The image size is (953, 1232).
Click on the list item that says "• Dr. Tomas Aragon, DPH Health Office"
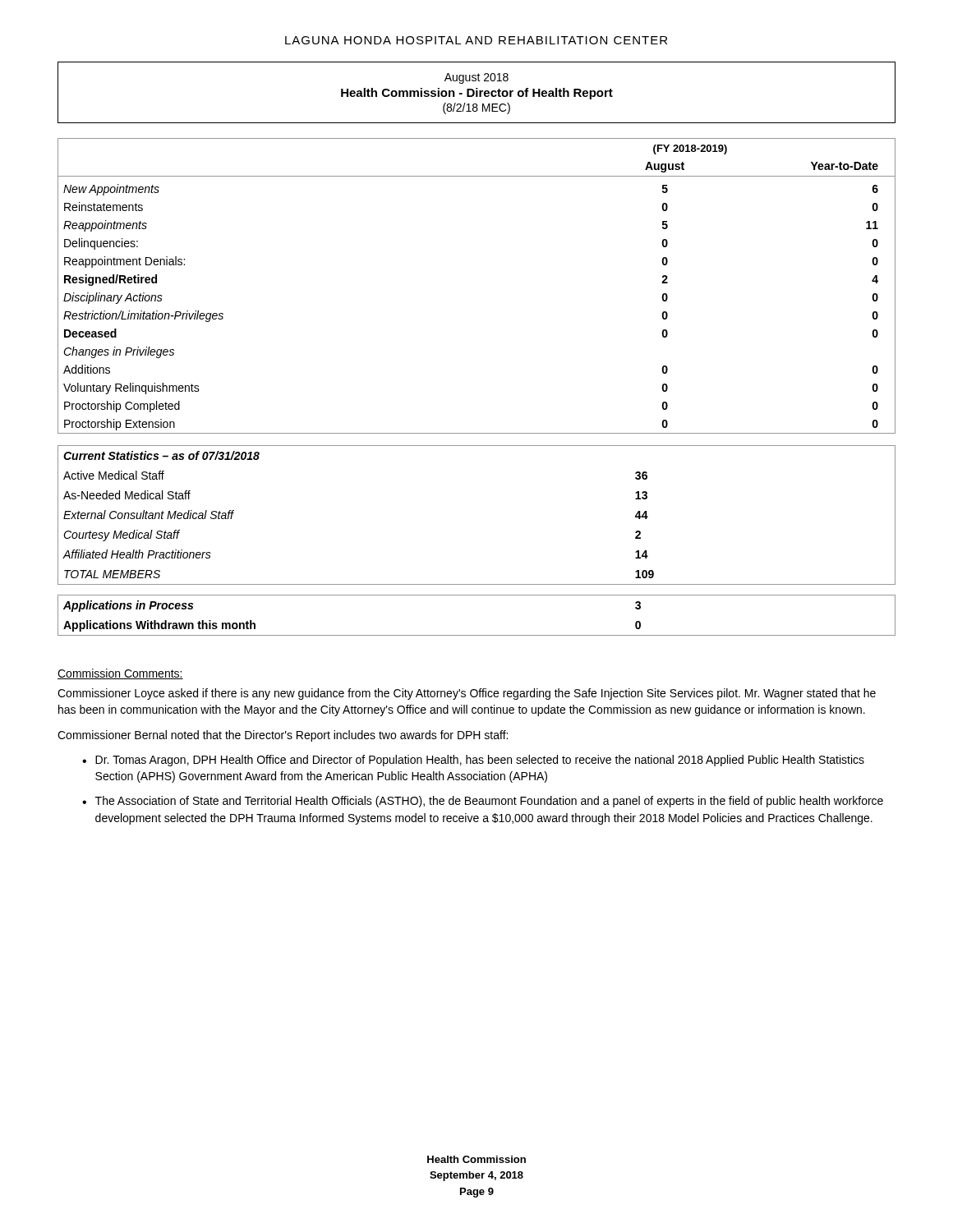click(489, 768)
